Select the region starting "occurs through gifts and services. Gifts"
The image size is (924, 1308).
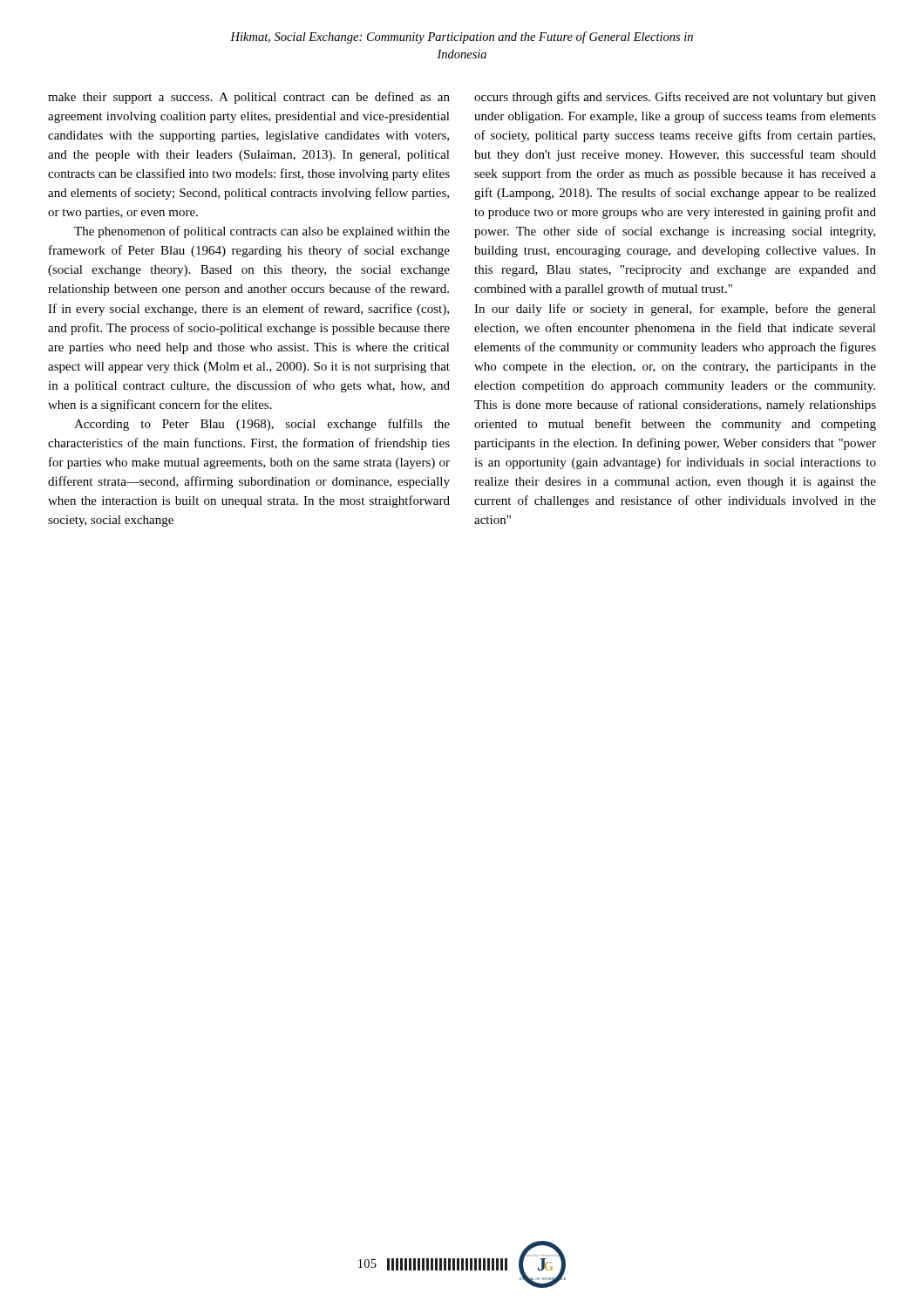coord(675,308)
